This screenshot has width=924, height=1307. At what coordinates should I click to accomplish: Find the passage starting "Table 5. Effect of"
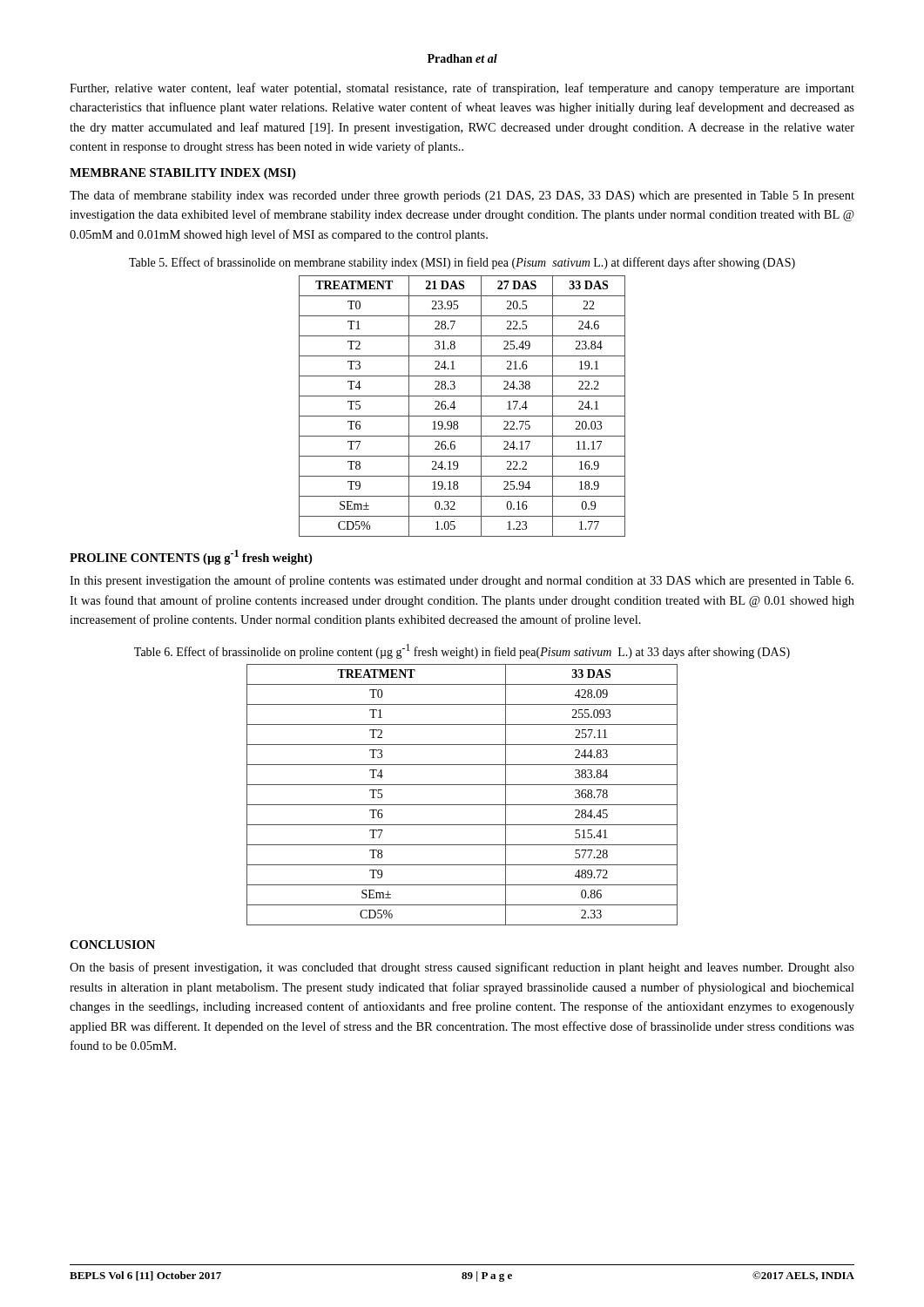[462, 263]
